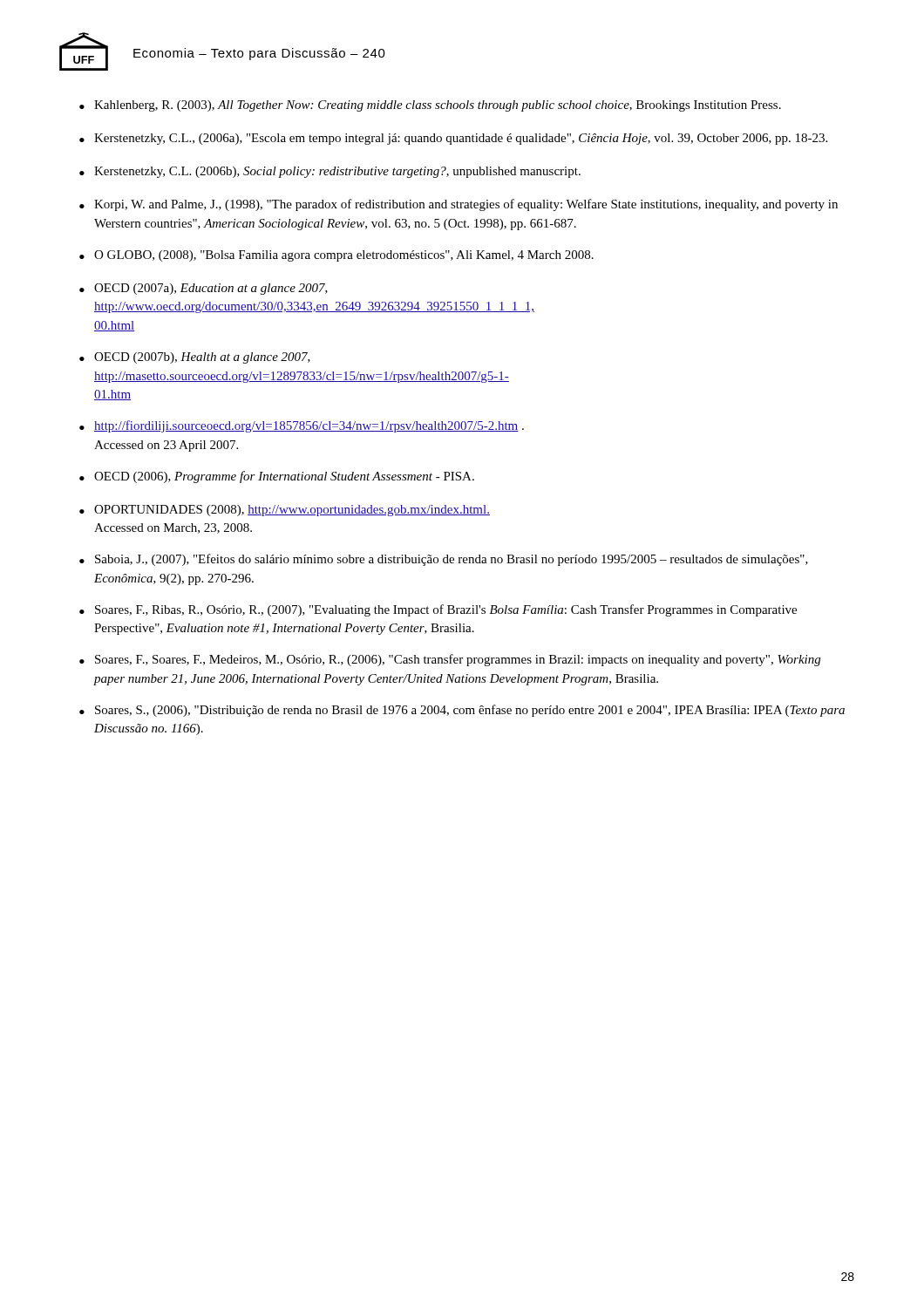Locate the text starting "• OPORTUNIDADES (2008), http://www.oportunidades.gob.mx/index.html."
This screenshot has height=1308, width=924.
click(x=466, y=519)
